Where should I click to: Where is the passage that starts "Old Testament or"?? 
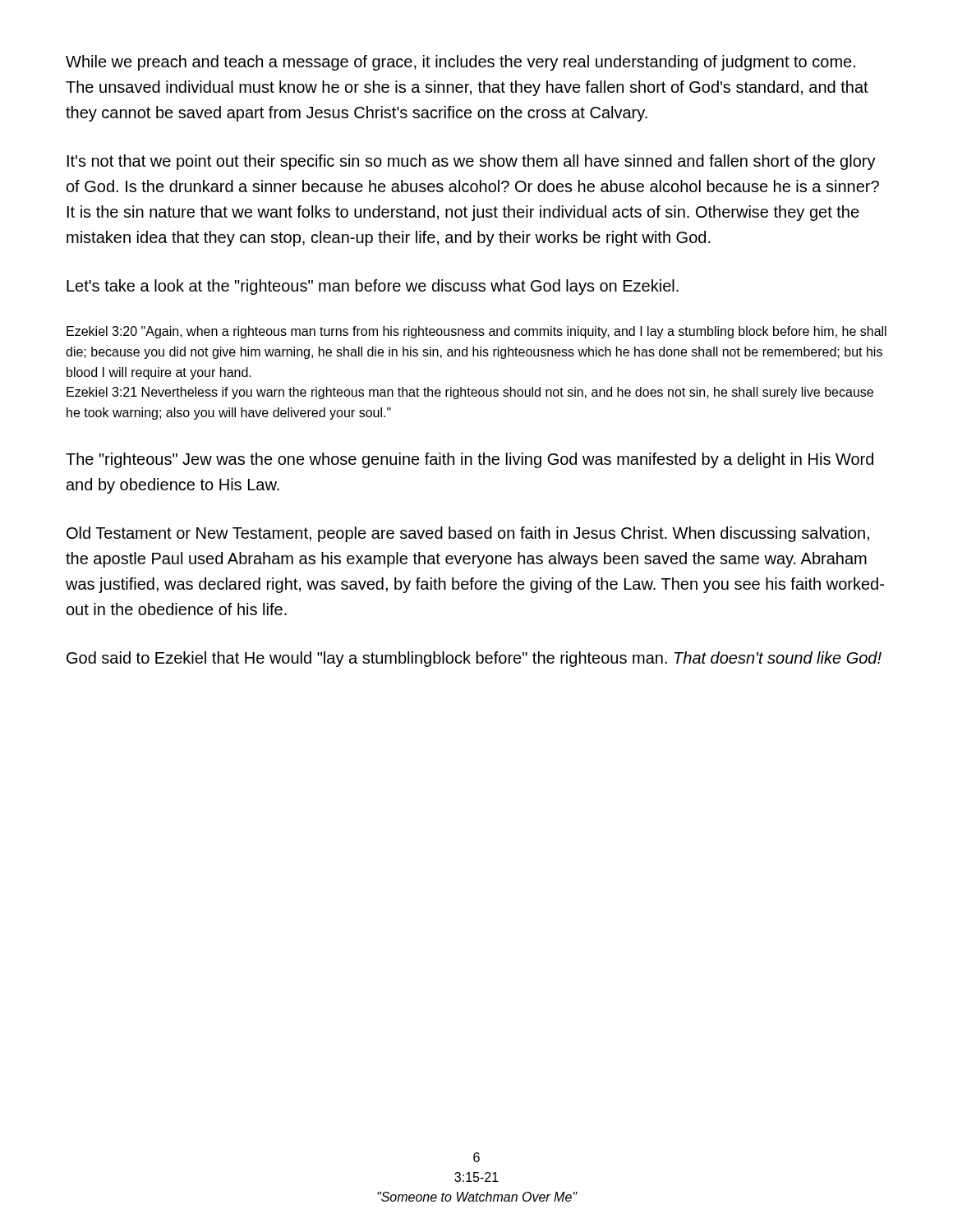click(475, 571)
